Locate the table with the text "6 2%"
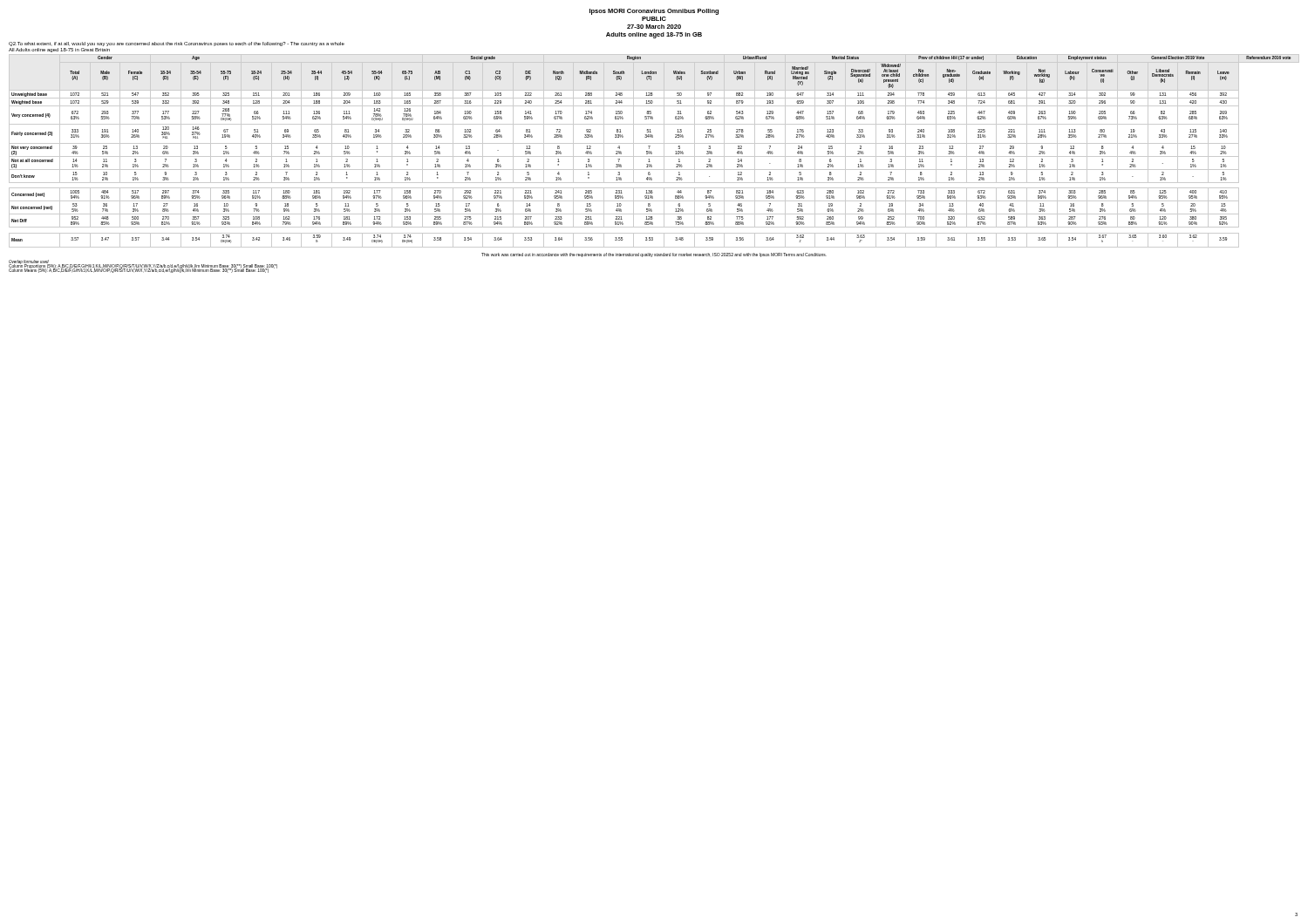This screenshot has height=924, width=1308. [x=654, y=151]
